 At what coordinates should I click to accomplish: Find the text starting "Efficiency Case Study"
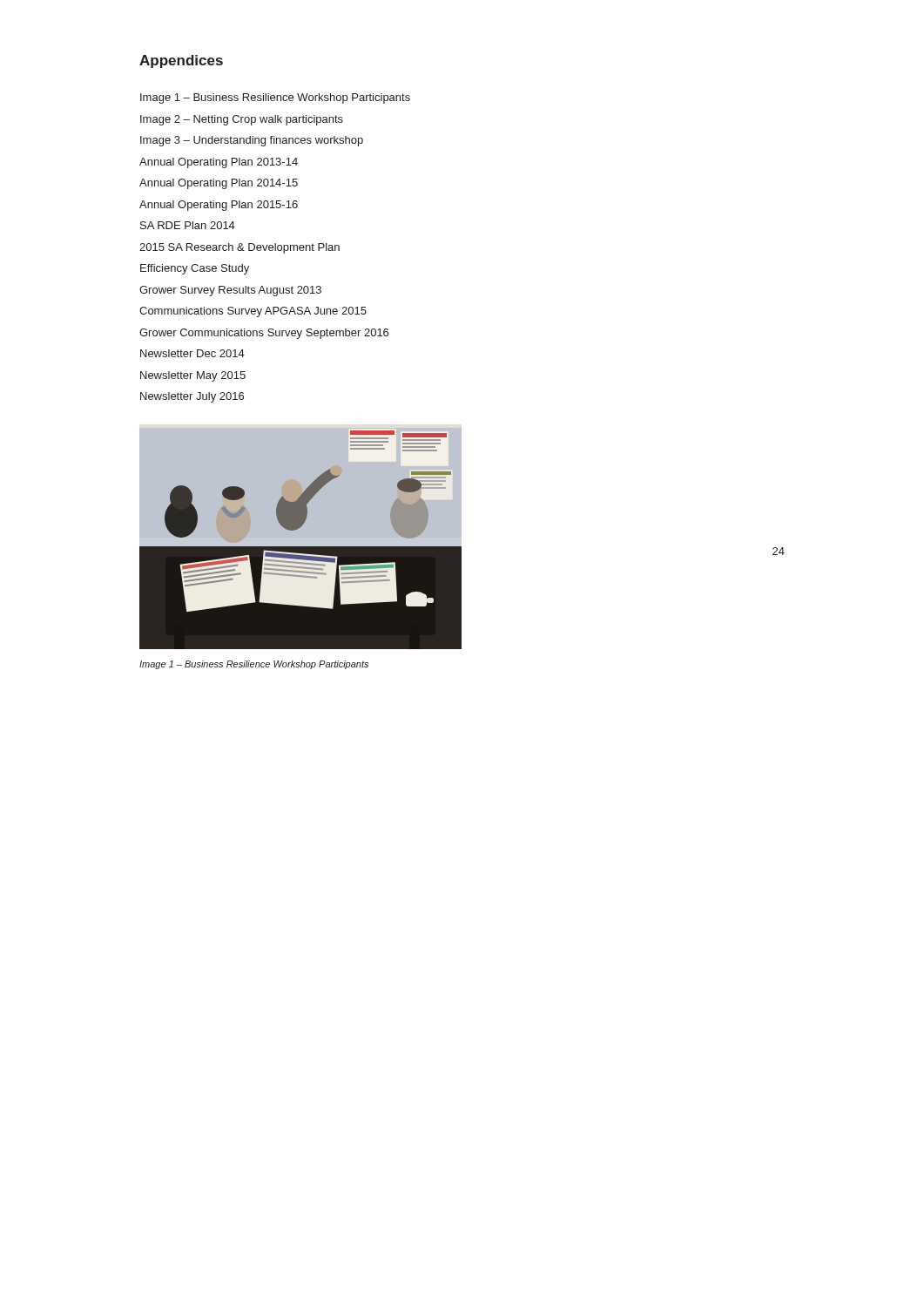tap(194, 268)
